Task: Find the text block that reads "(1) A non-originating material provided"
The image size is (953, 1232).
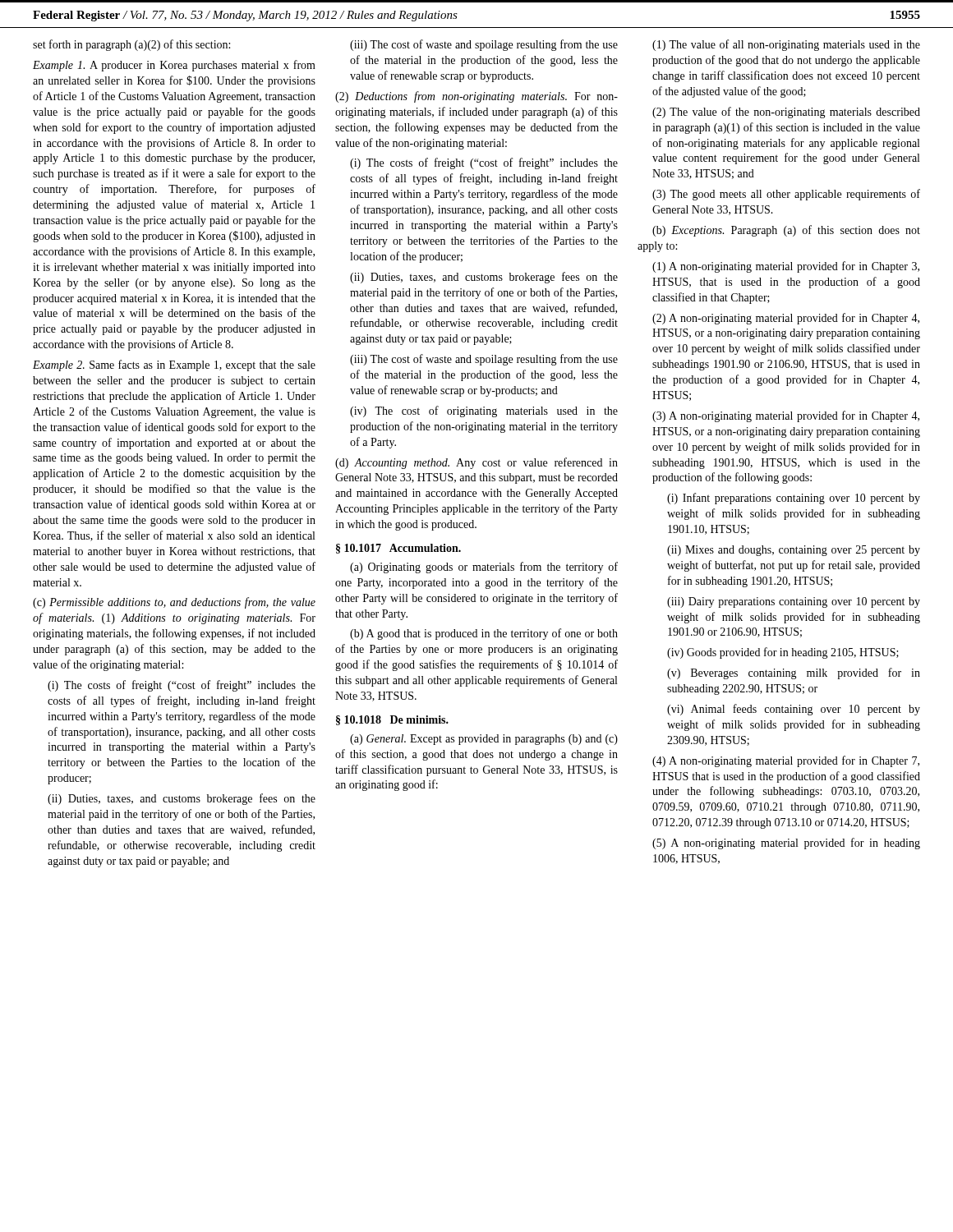Action: 786,282
